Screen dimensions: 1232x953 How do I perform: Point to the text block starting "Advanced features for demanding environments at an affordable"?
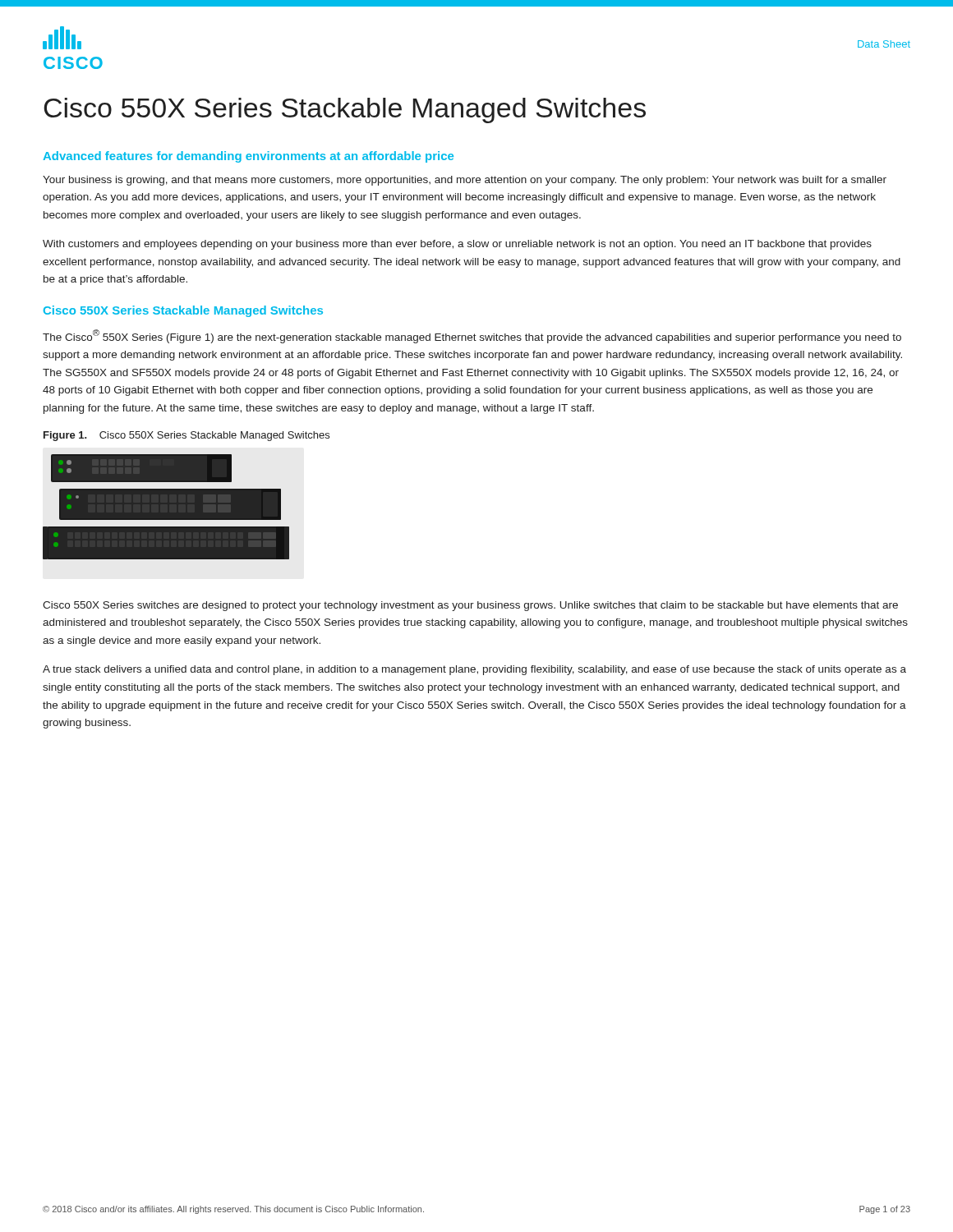pos(248,155)
